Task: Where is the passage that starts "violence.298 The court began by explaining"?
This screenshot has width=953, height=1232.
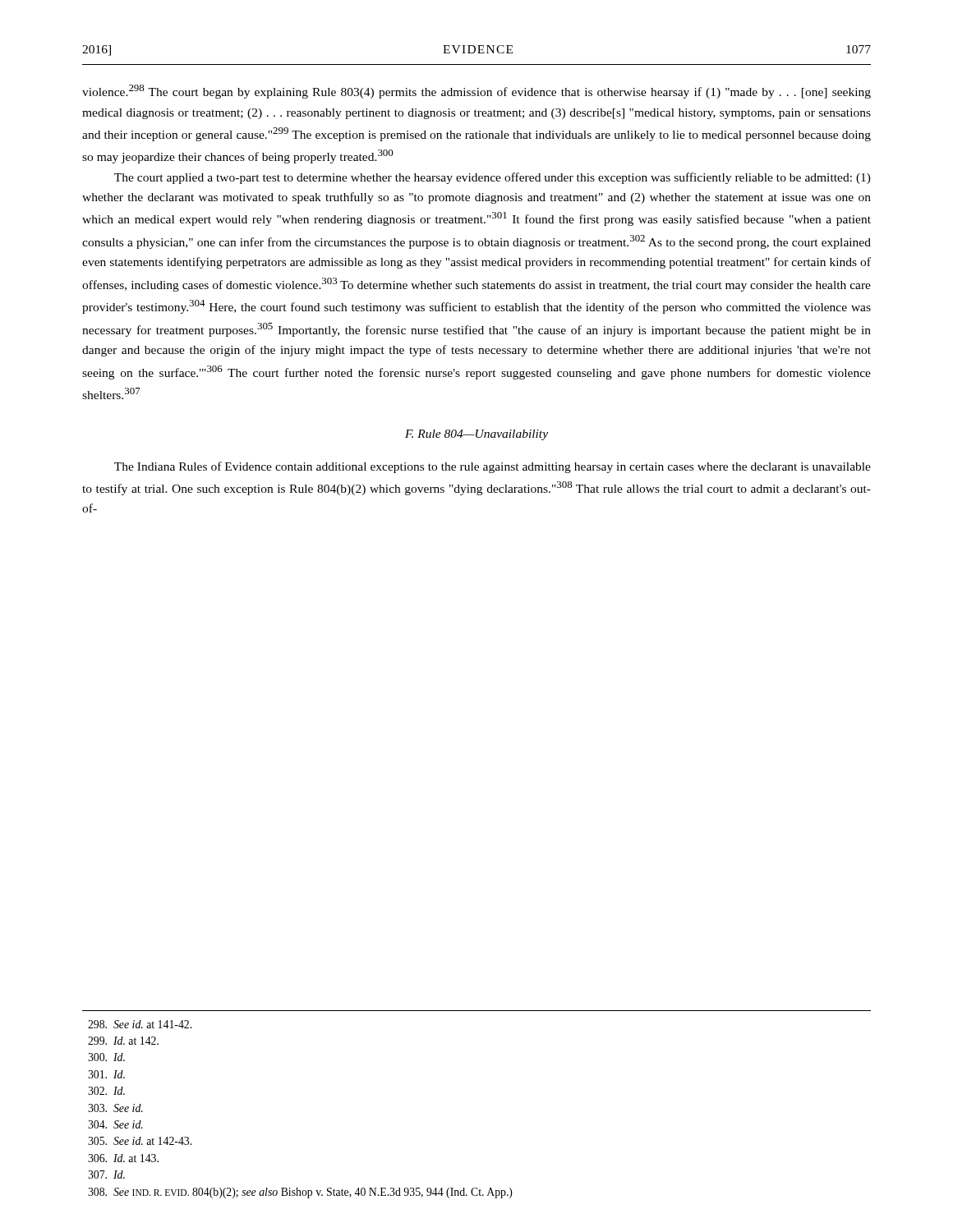Action: tap(476, 124)
